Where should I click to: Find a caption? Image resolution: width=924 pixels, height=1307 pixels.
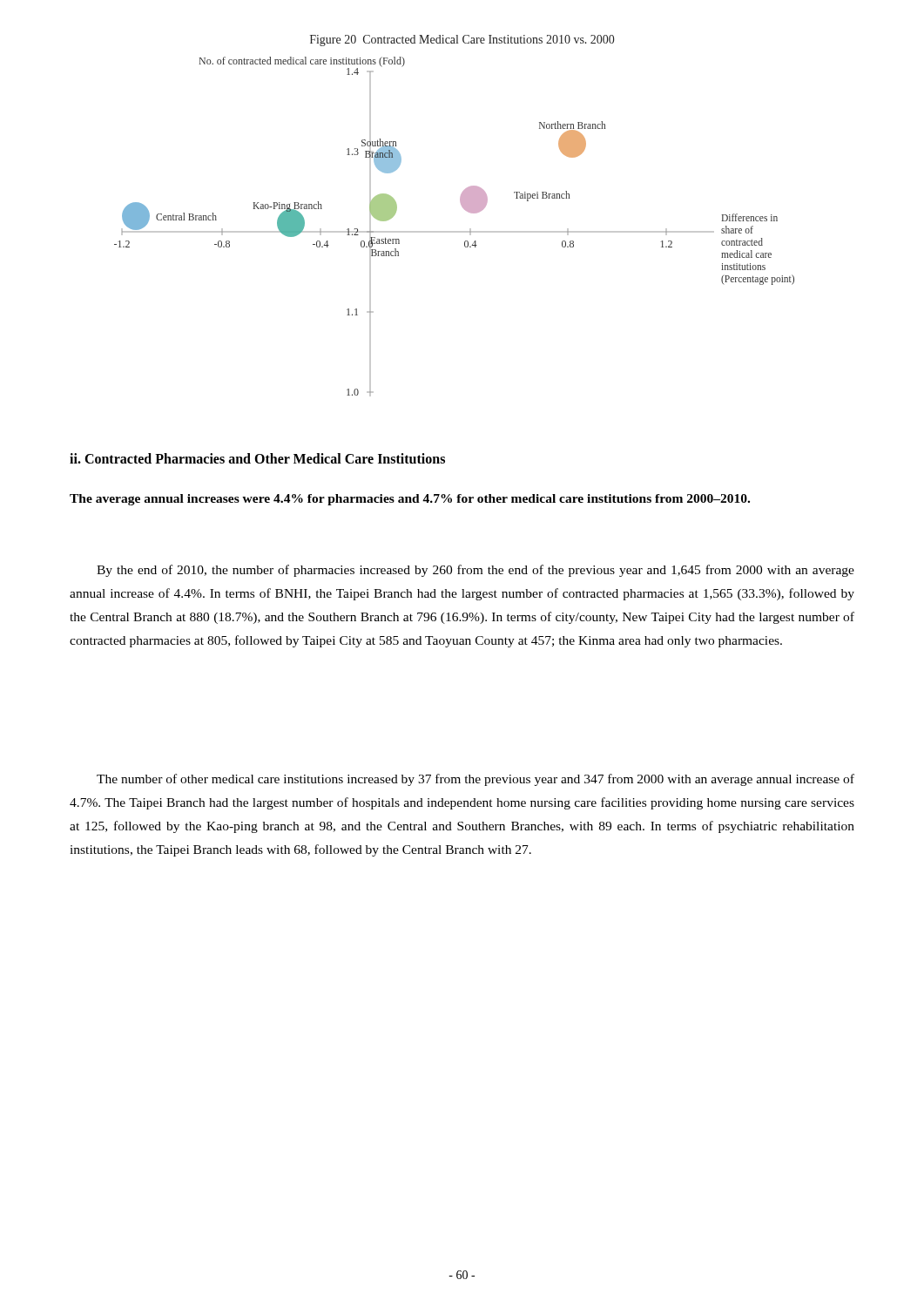pyautogui.click(x=462, y=40)
